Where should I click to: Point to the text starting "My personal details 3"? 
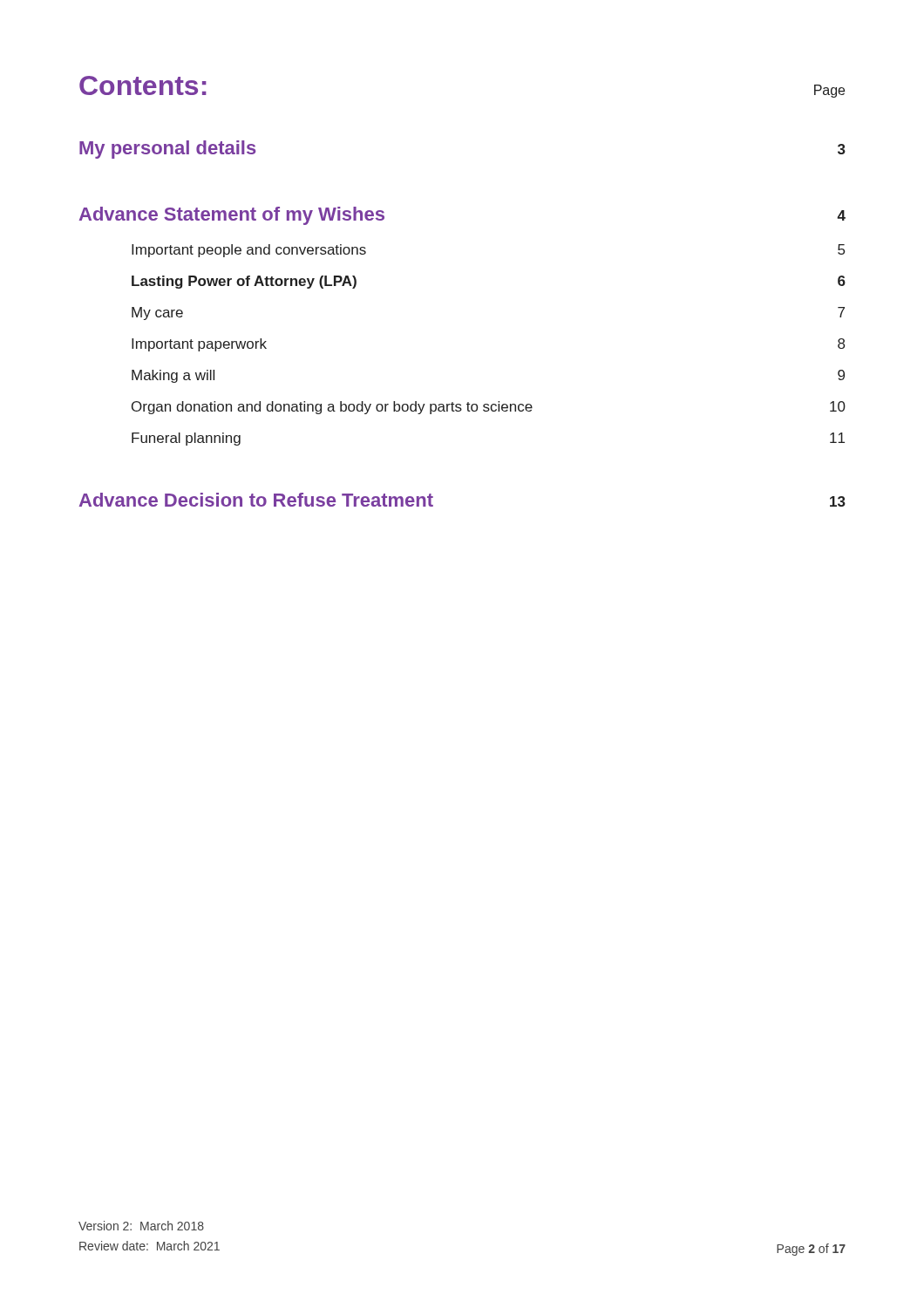[x=170, y=150]
